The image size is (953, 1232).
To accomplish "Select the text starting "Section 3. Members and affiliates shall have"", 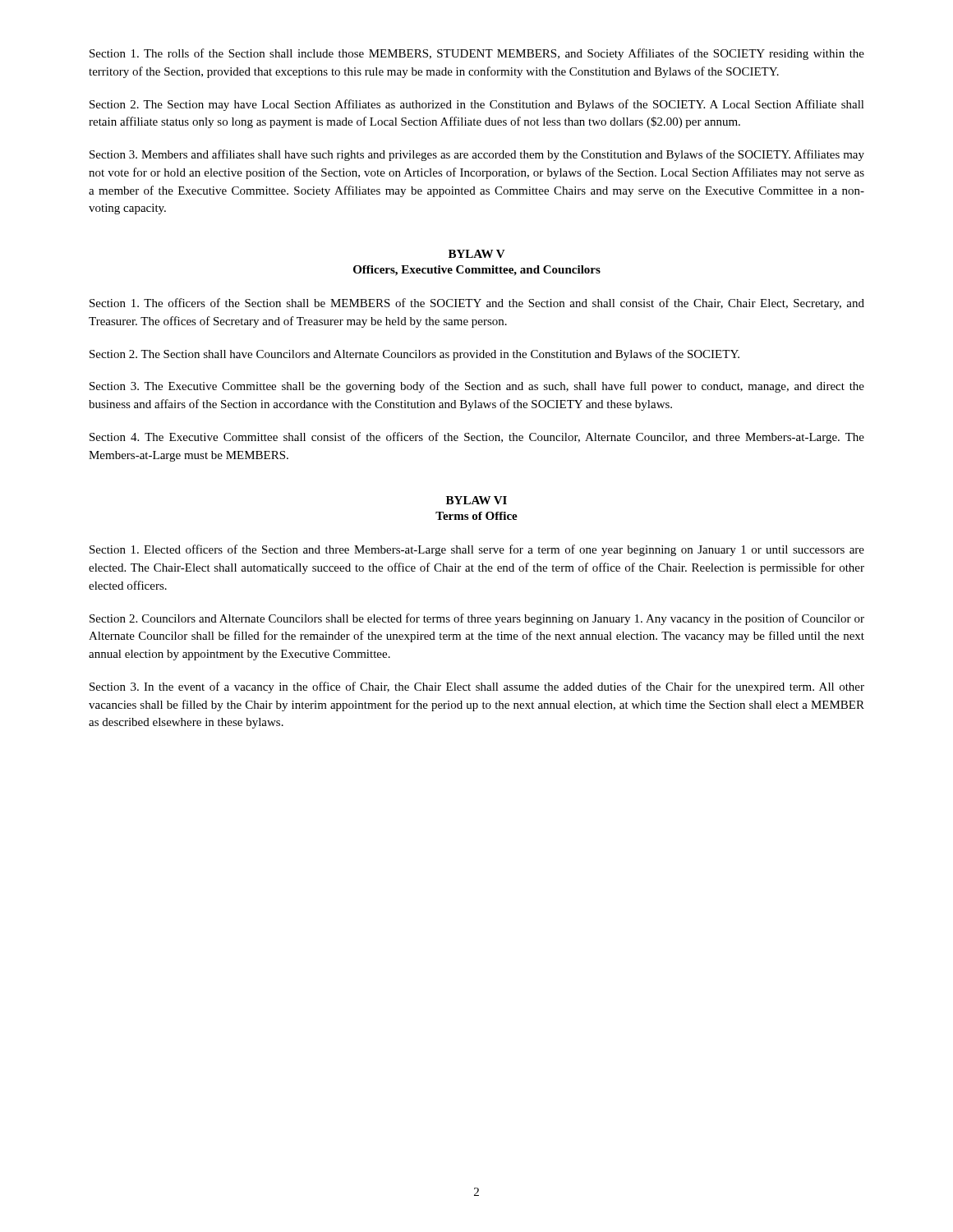I will click(476, 181).
